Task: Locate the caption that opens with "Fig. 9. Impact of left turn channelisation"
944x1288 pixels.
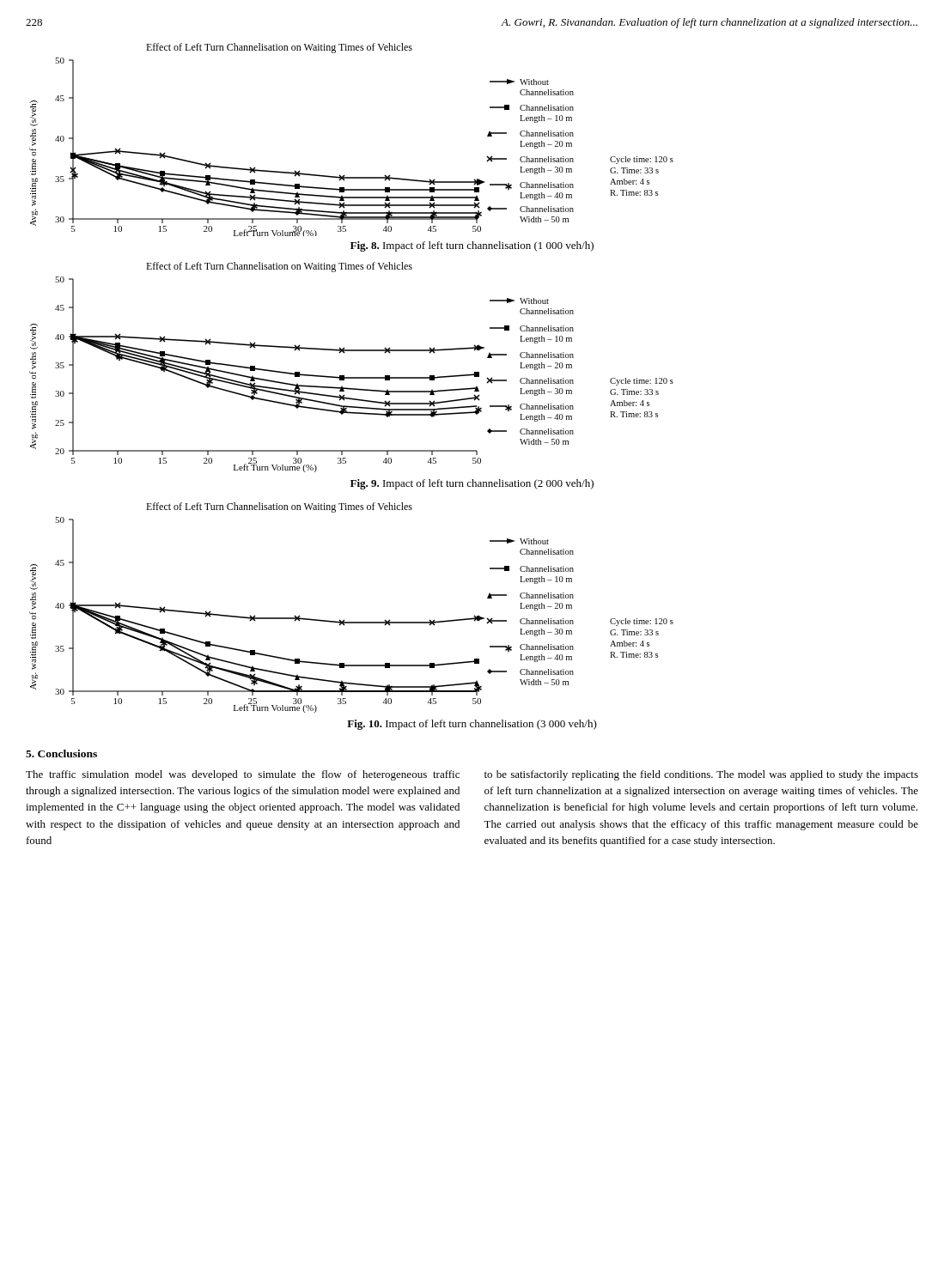Action: [x=472, y=483]
